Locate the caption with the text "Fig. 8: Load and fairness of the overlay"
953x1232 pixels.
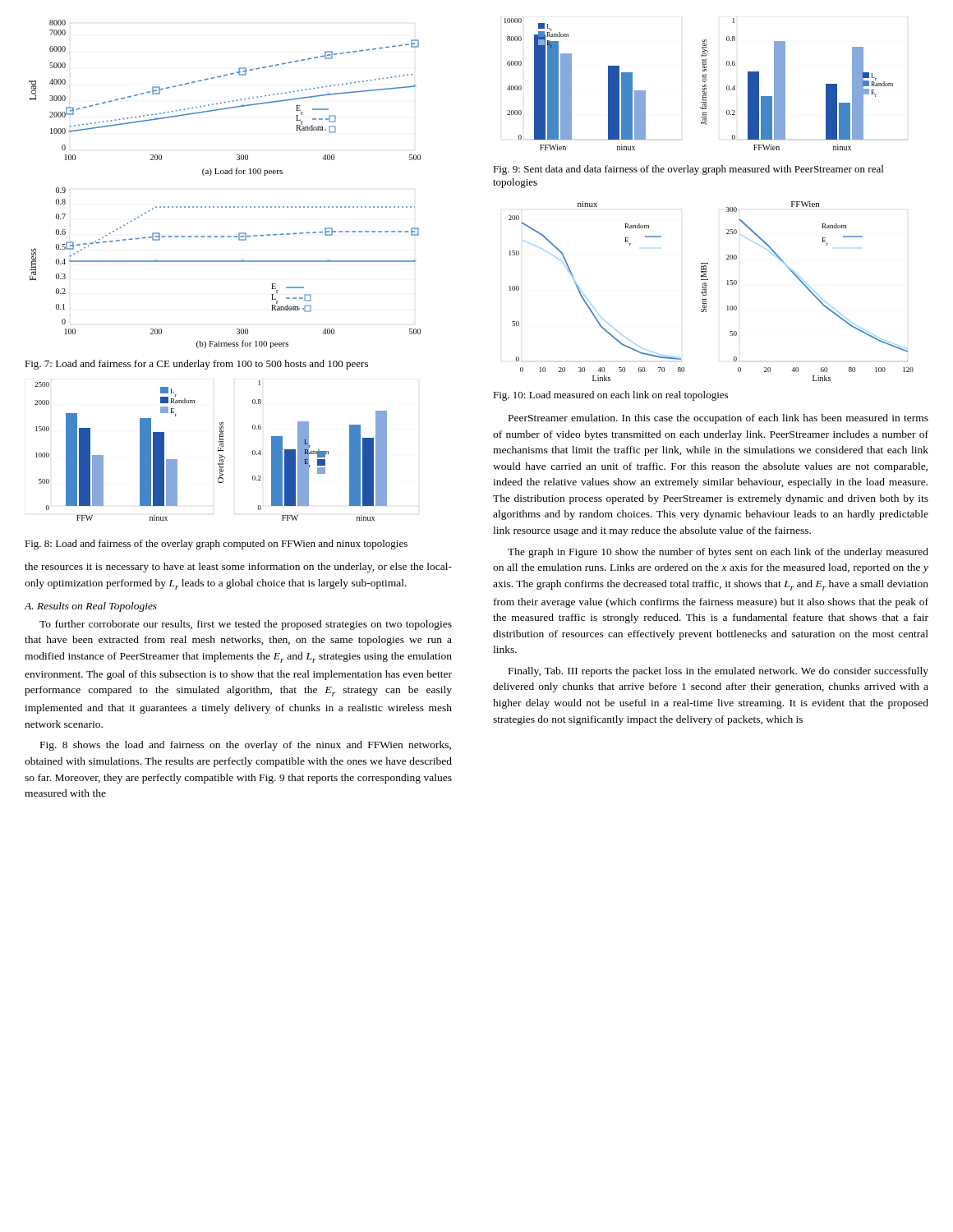click(x=216, y=543)
